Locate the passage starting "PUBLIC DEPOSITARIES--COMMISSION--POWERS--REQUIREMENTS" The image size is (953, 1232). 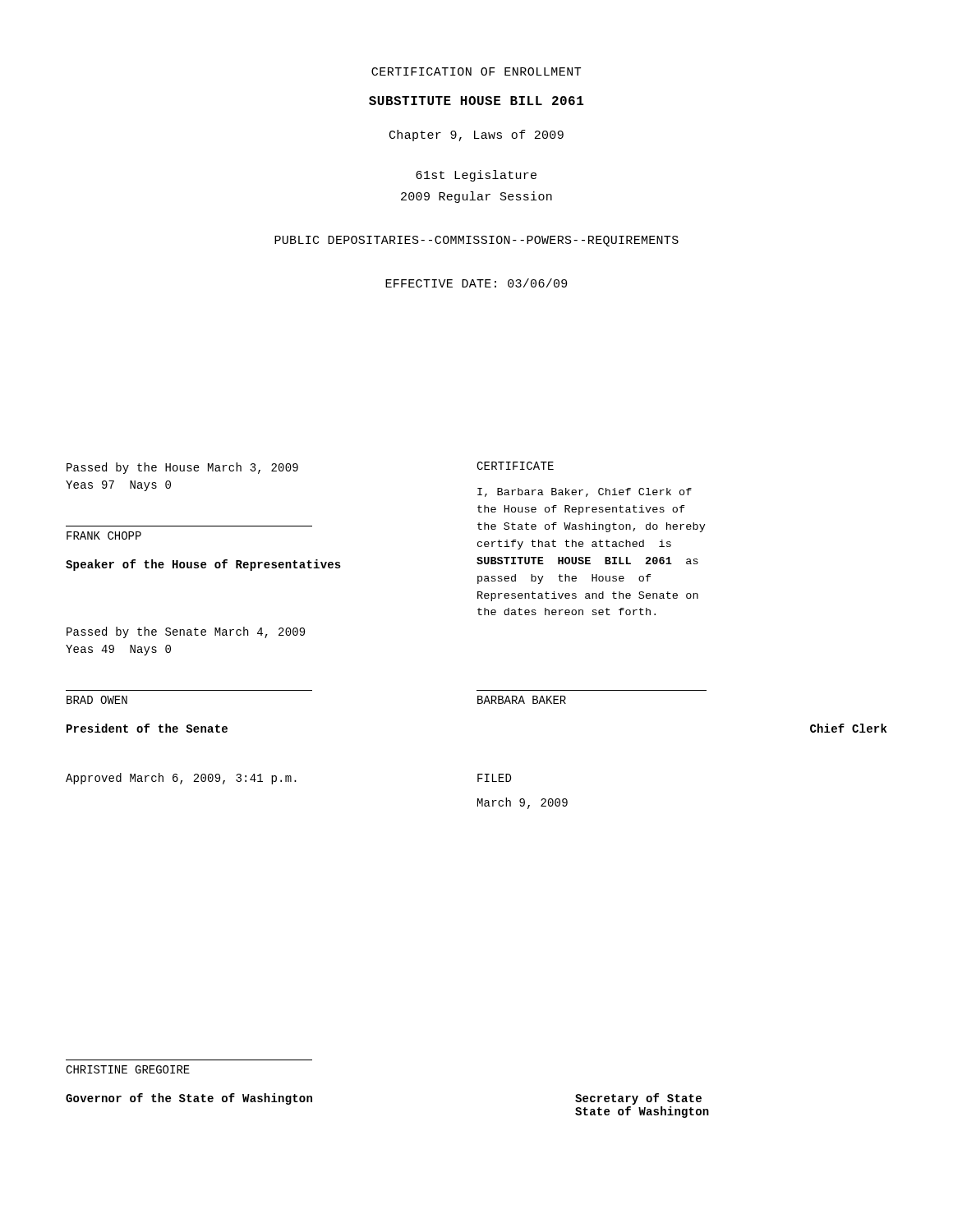(x=476, y=241)
